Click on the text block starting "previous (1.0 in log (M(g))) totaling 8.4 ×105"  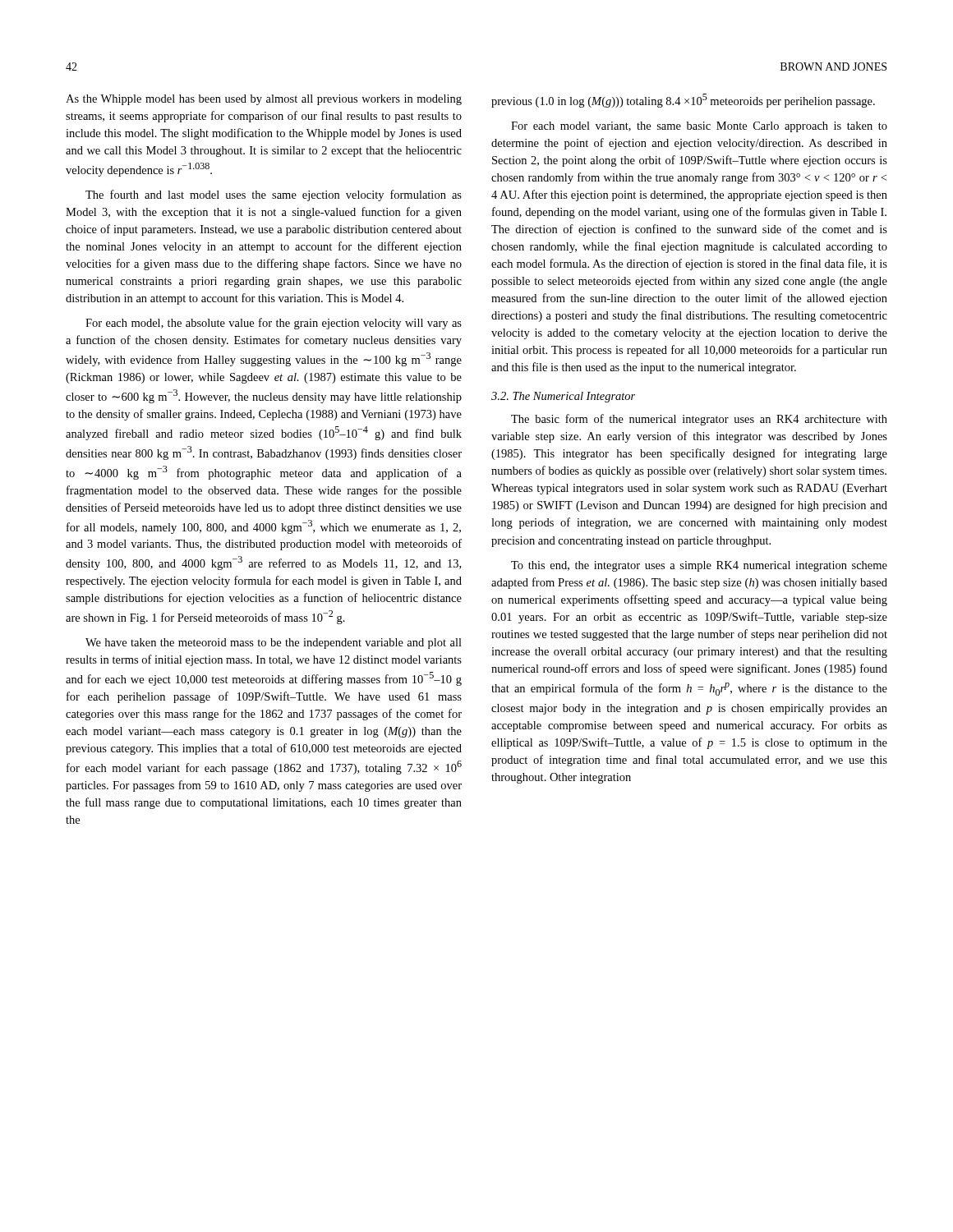pyautogui.click(x=689, y=100)
